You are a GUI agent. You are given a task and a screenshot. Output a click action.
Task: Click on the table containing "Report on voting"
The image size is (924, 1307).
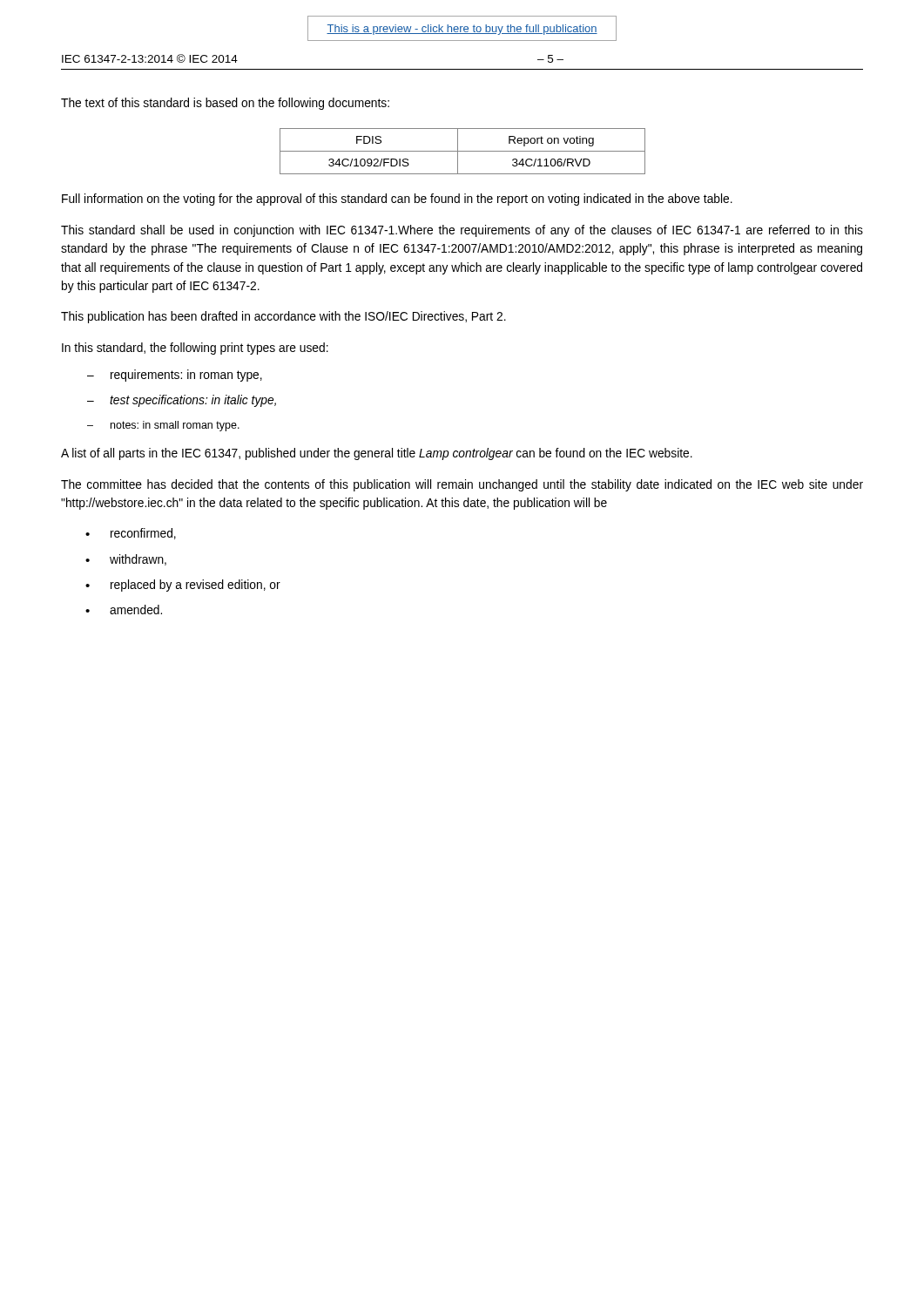click(462, 151)
